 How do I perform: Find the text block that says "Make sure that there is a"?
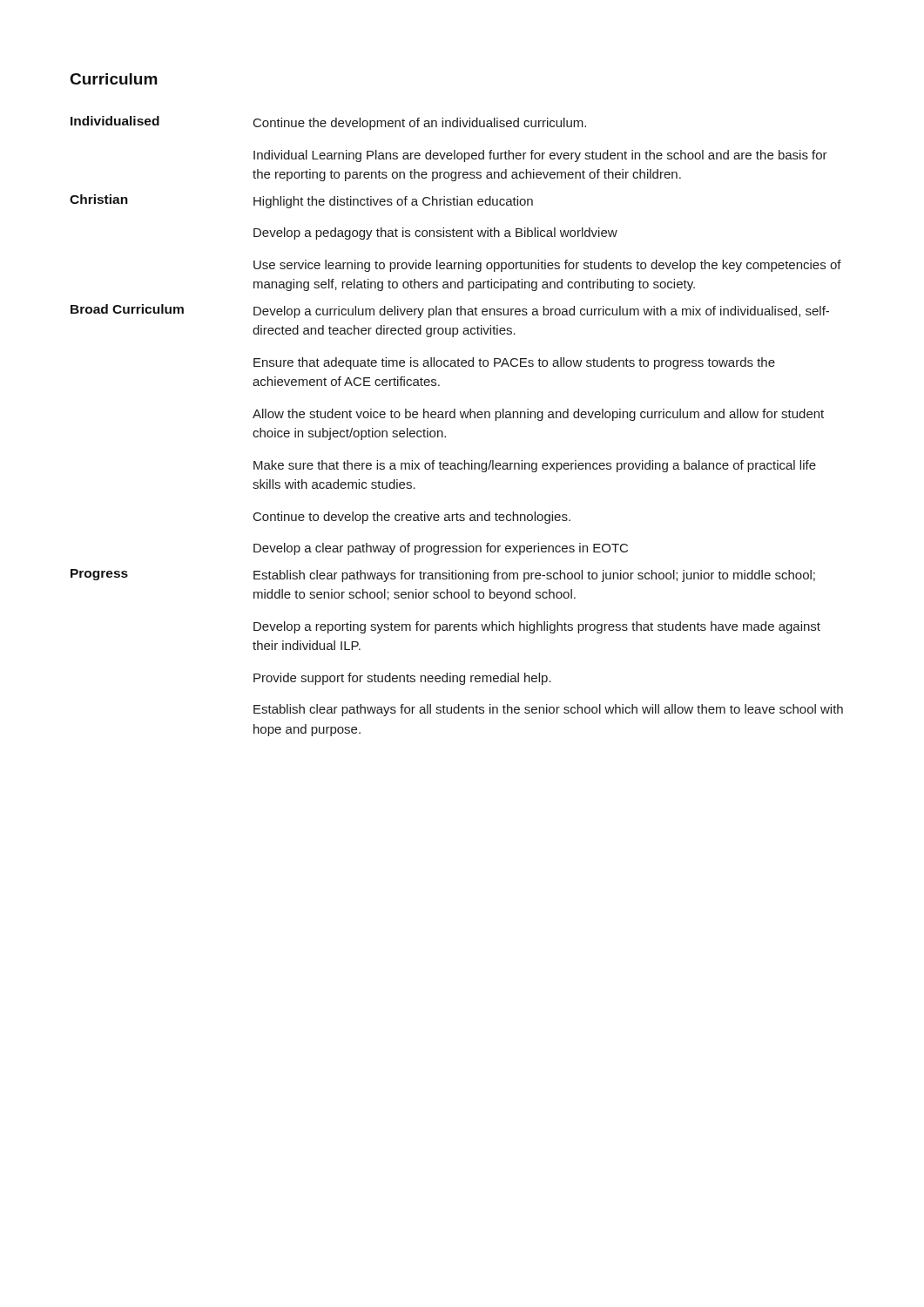[534, 474]
